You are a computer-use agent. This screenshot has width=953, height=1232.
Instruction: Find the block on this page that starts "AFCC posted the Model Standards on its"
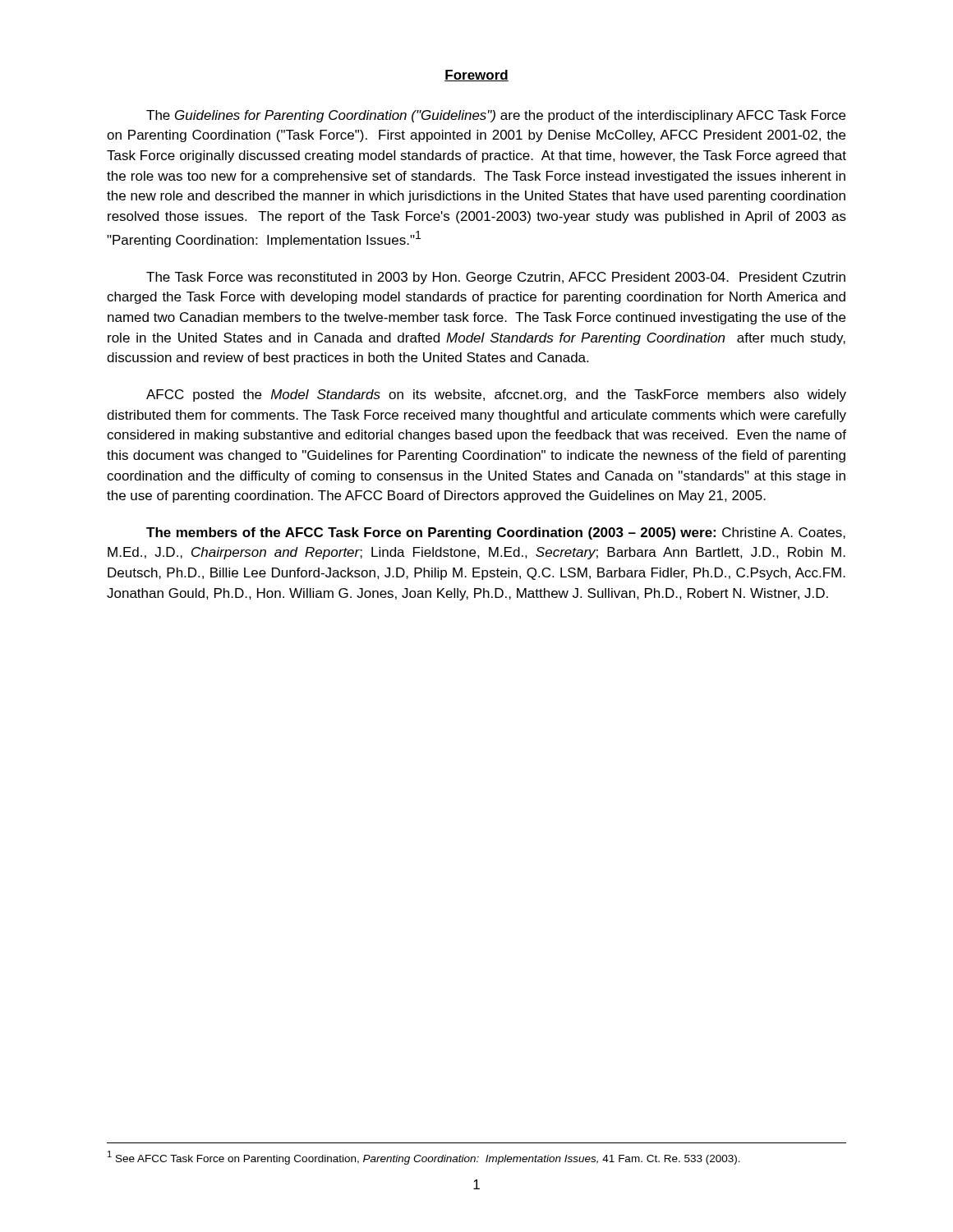(x=476, y=445)
